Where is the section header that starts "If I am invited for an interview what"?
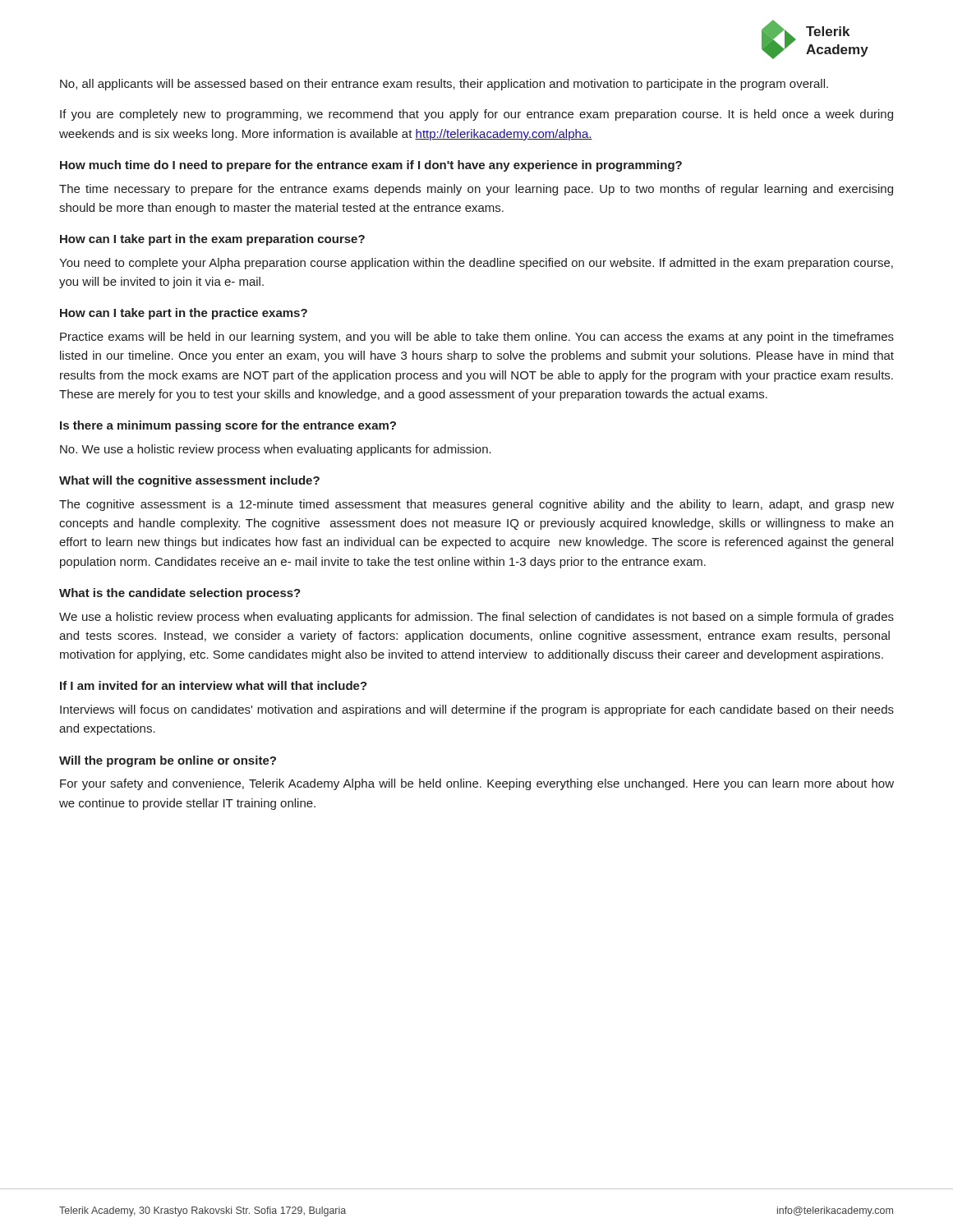 click(213, 686)
